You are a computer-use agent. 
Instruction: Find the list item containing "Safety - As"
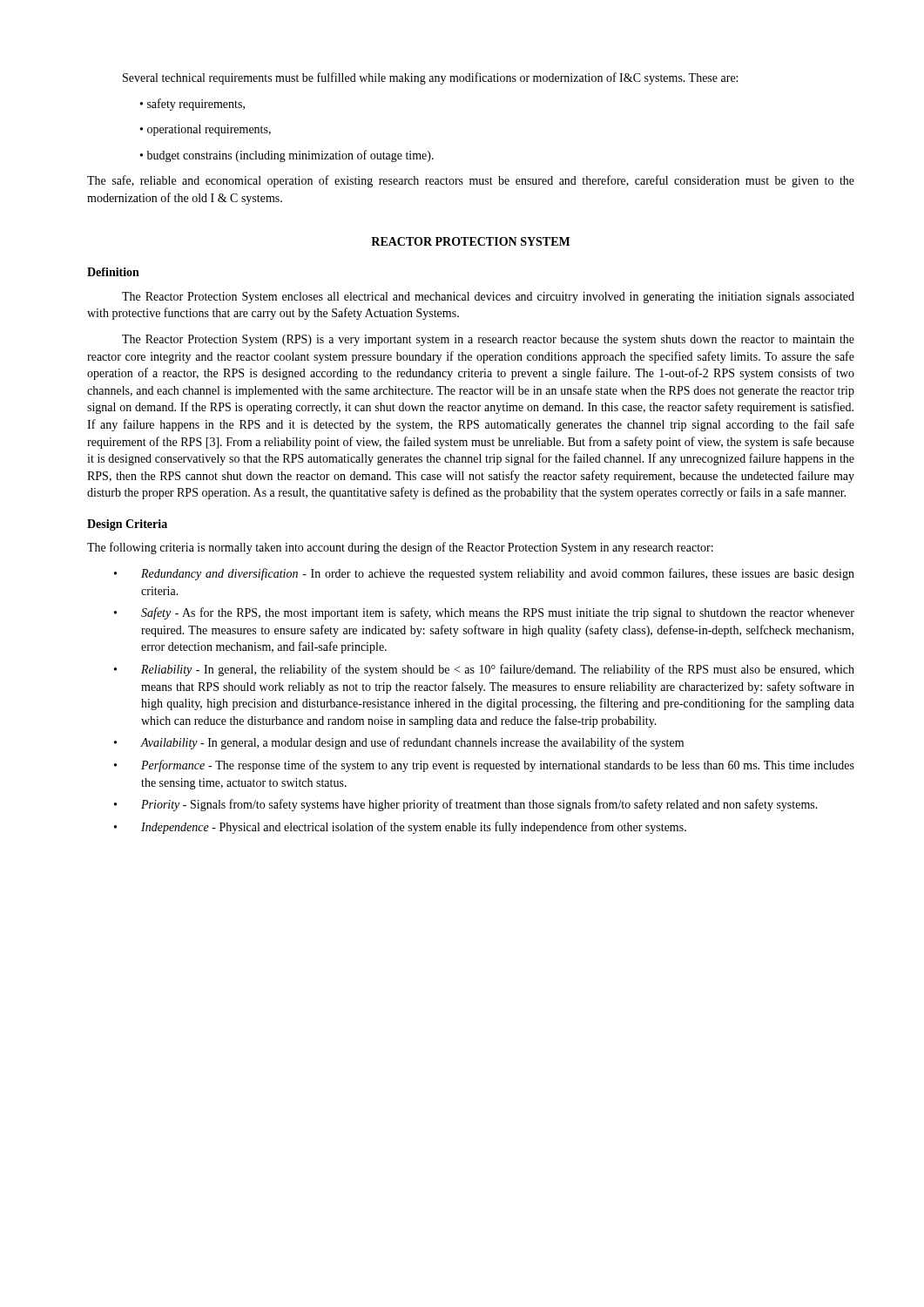(484, 630)
